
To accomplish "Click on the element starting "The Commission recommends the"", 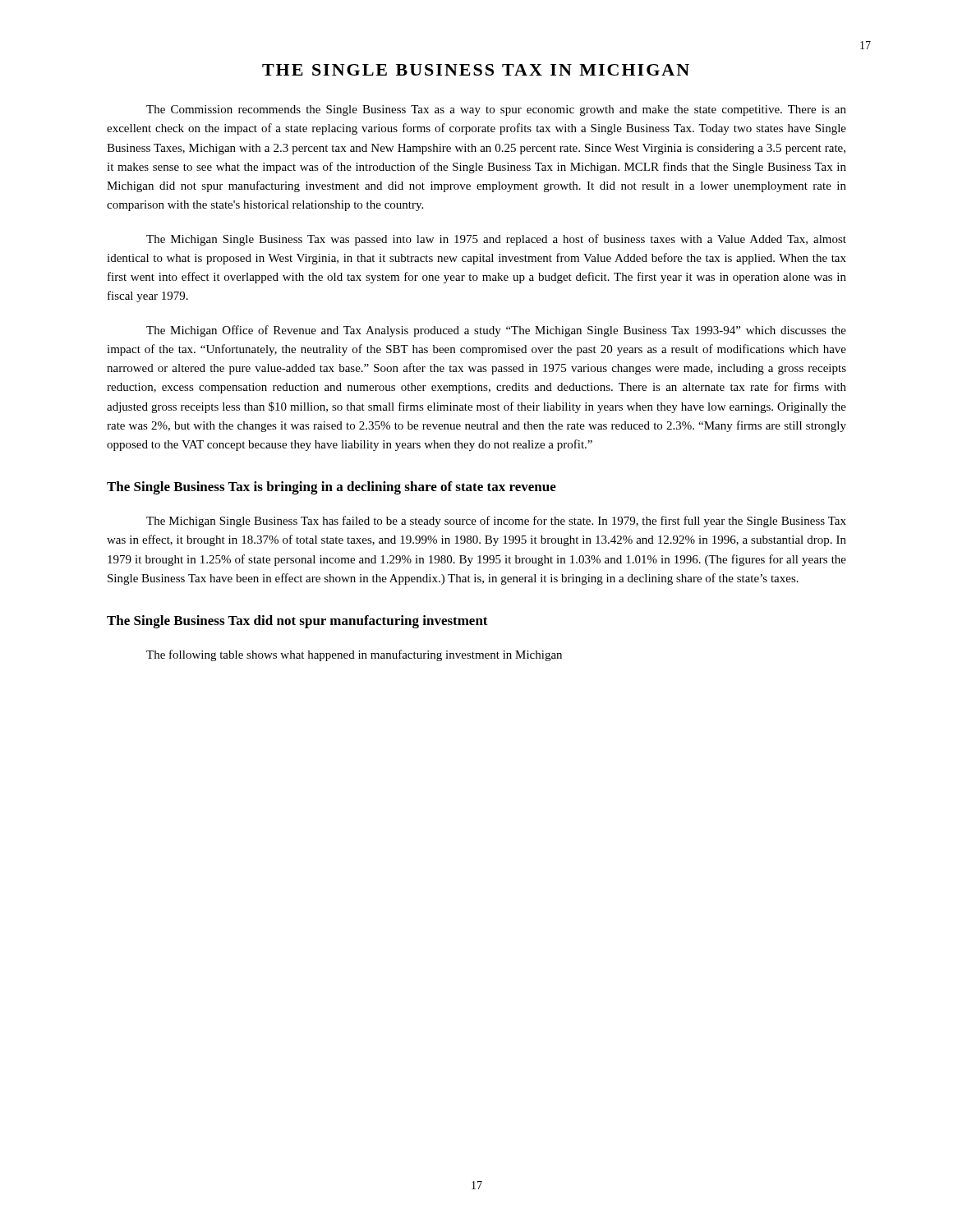I will (476, 157).
